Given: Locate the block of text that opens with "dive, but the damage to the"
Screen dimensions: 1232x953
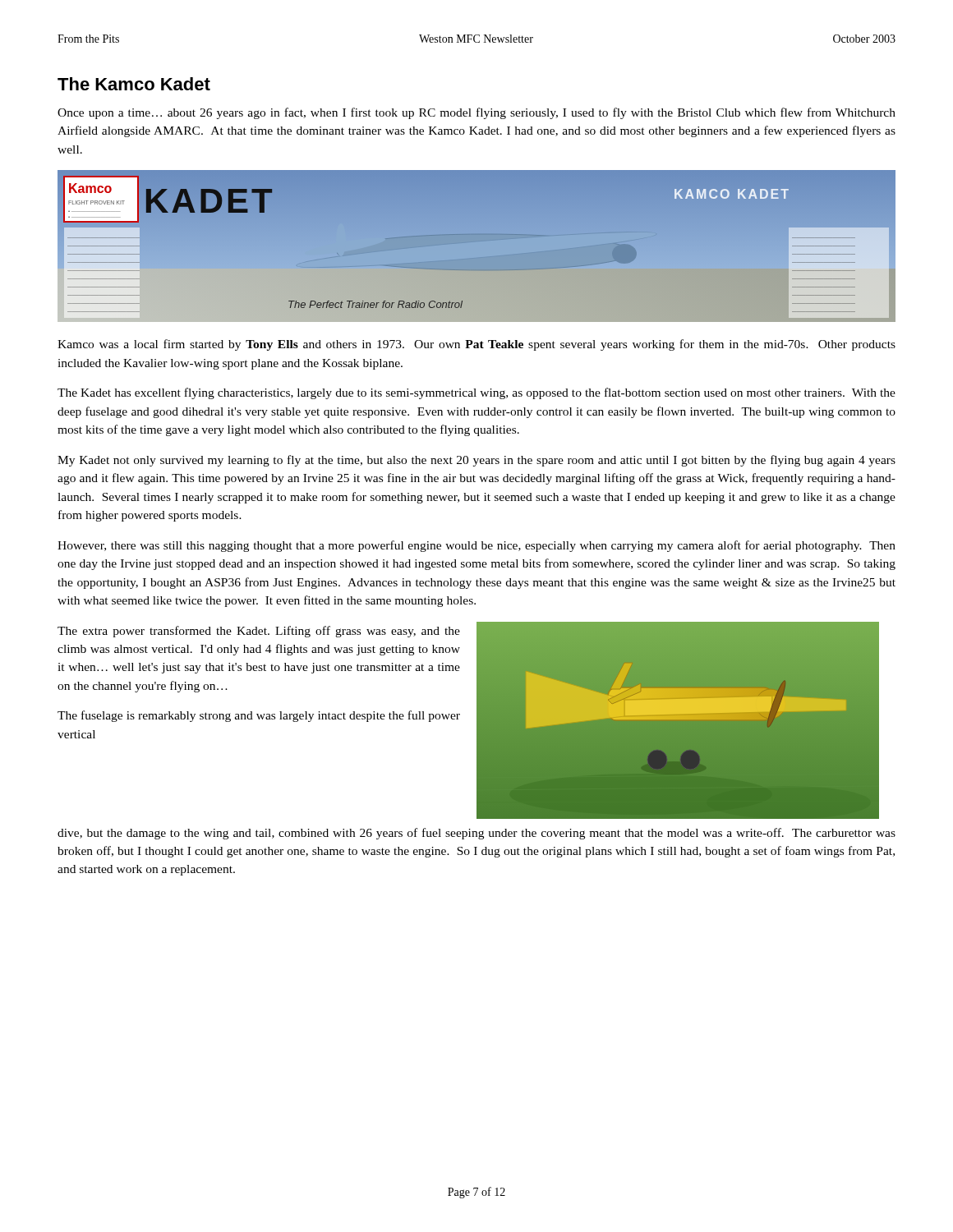Looking at the screenshot, I should click(x=476, y=851).
